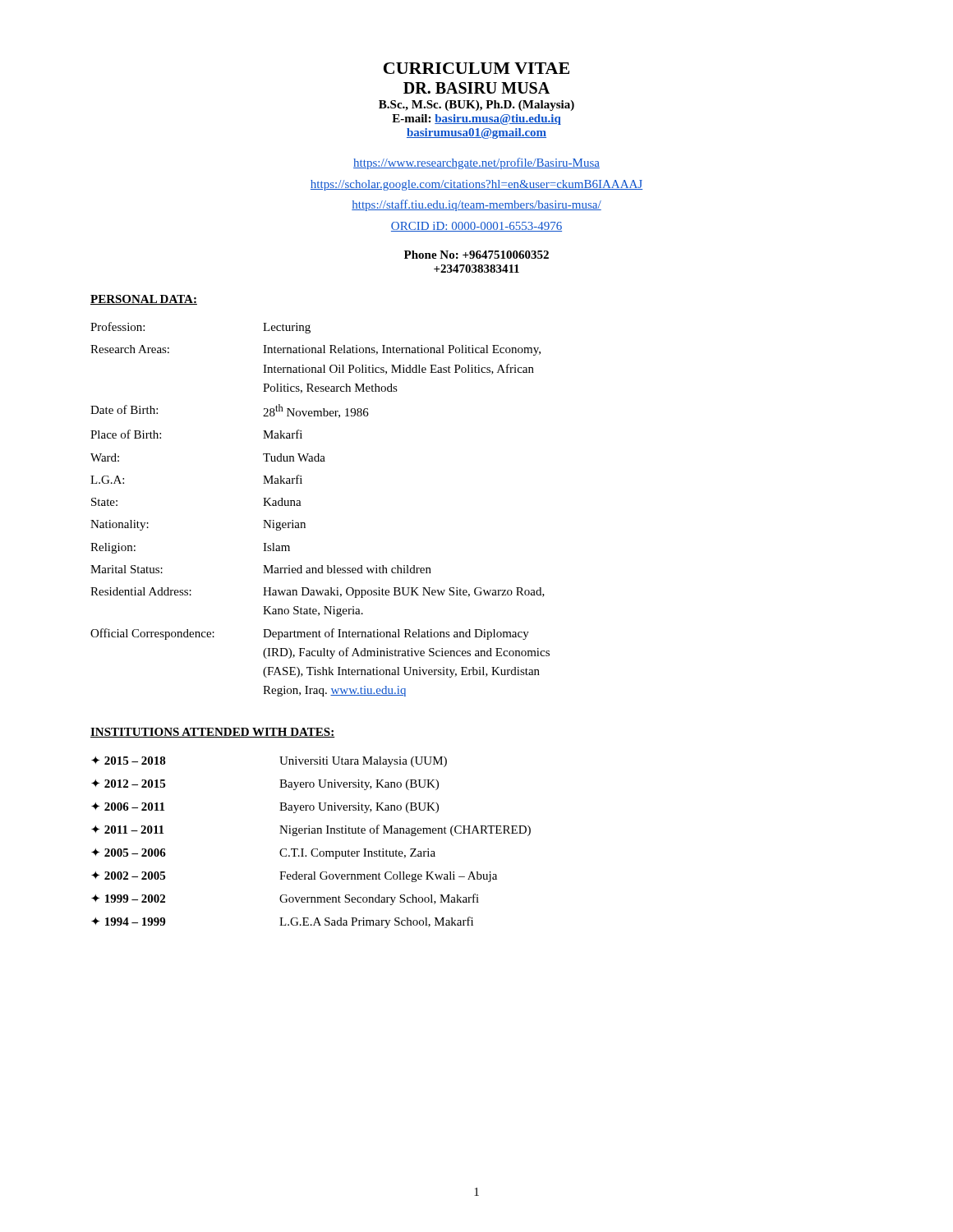The image size is (953, 1232).
Task: Select the text block starting "PERSONAL DATA:"
Action: [144, 299]
